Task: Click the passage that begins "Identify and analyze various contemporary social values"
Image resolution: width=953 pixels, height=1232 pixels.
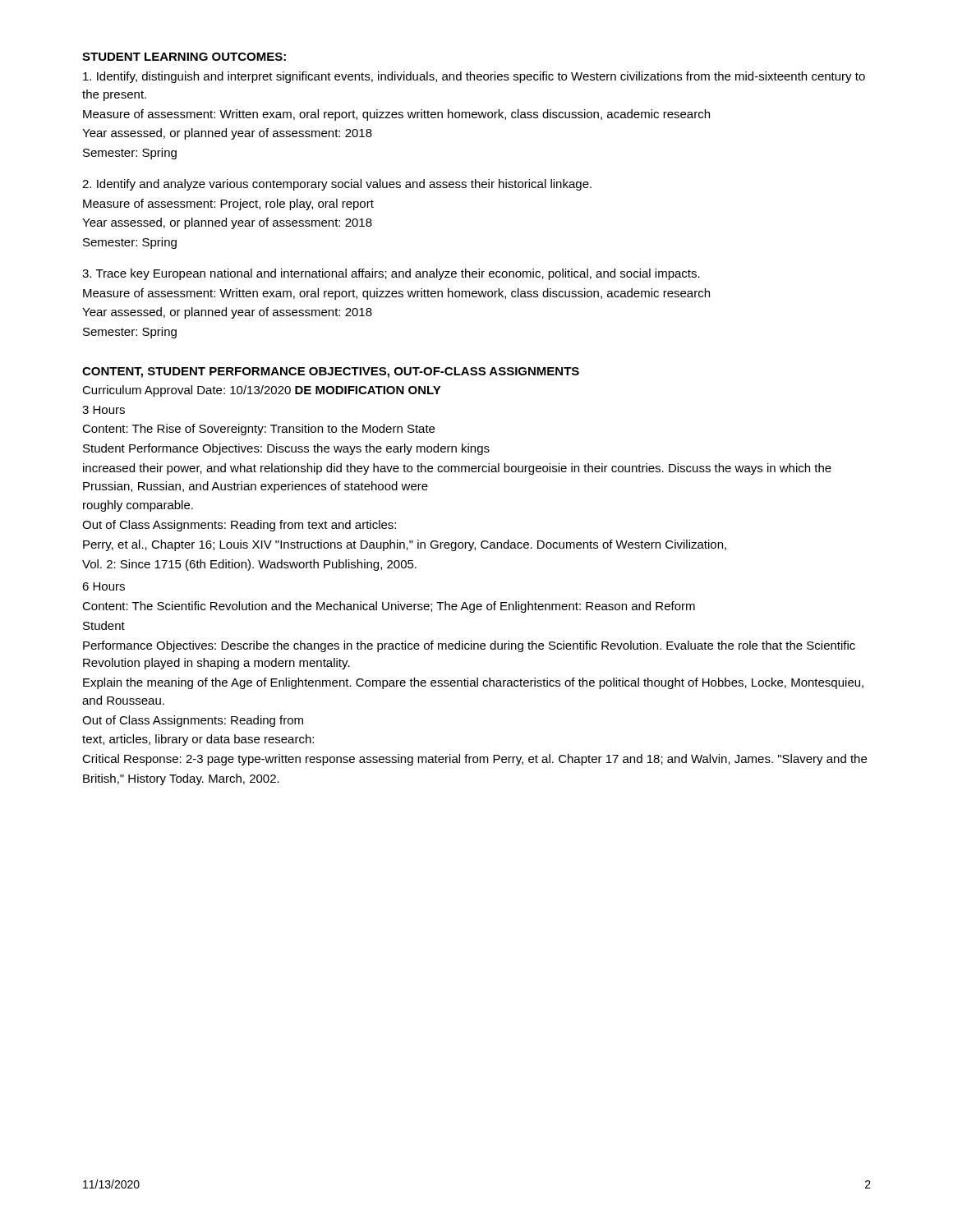Action: pos(337,183)
